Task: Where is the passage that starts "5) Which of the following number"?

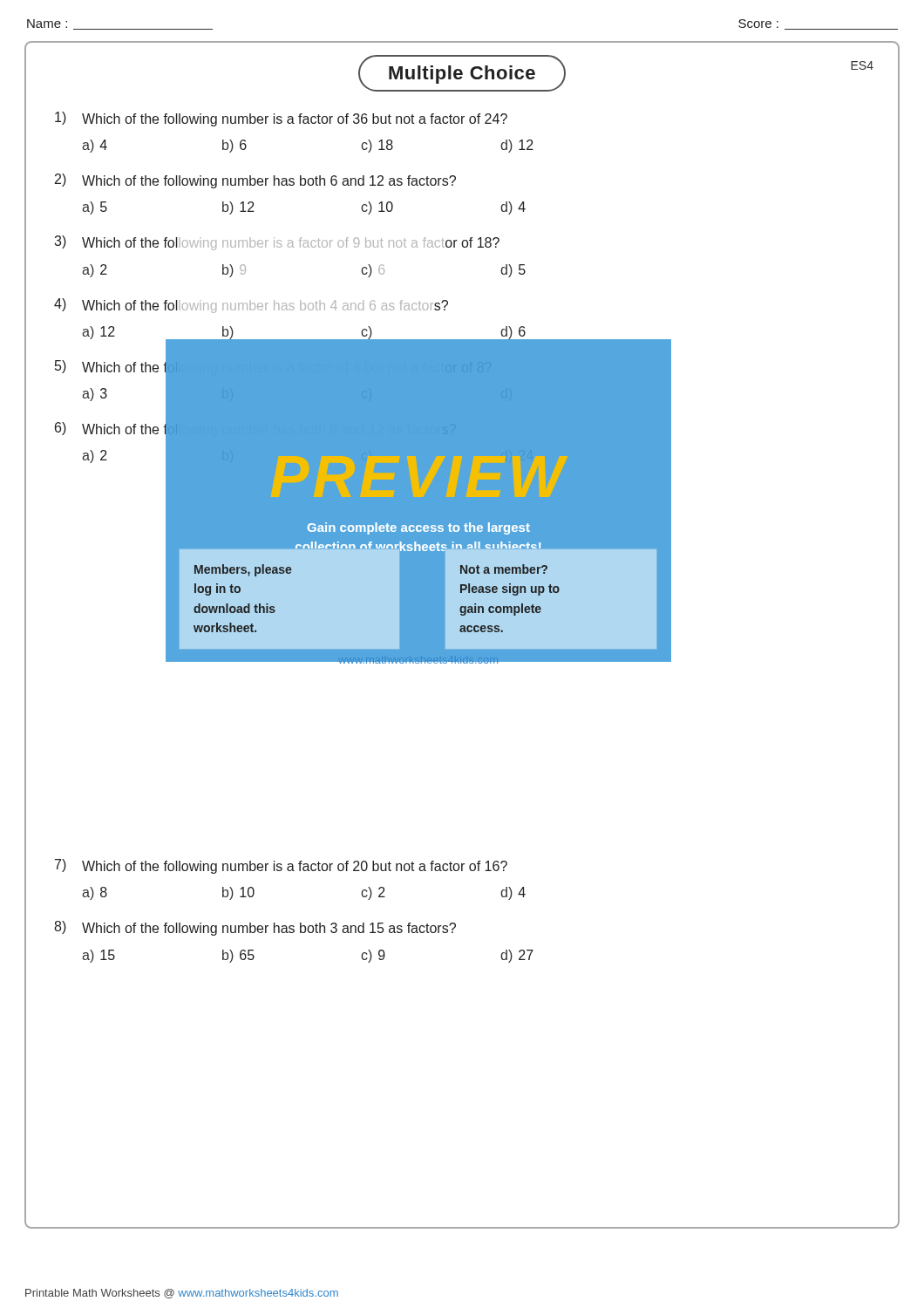Action: [x=109, y=379]
